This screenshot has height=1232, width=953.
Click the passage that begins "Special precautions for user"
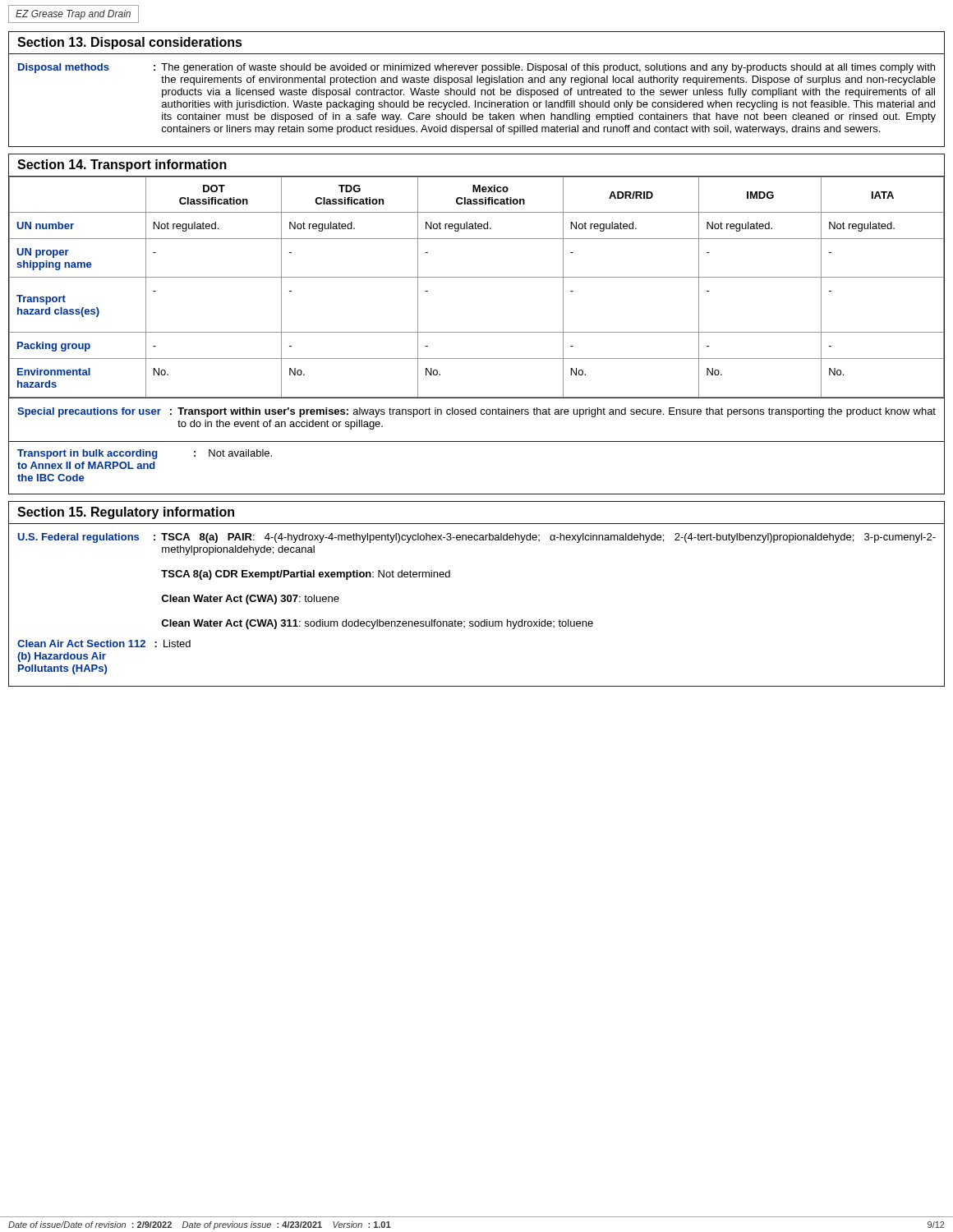point(476,420)
